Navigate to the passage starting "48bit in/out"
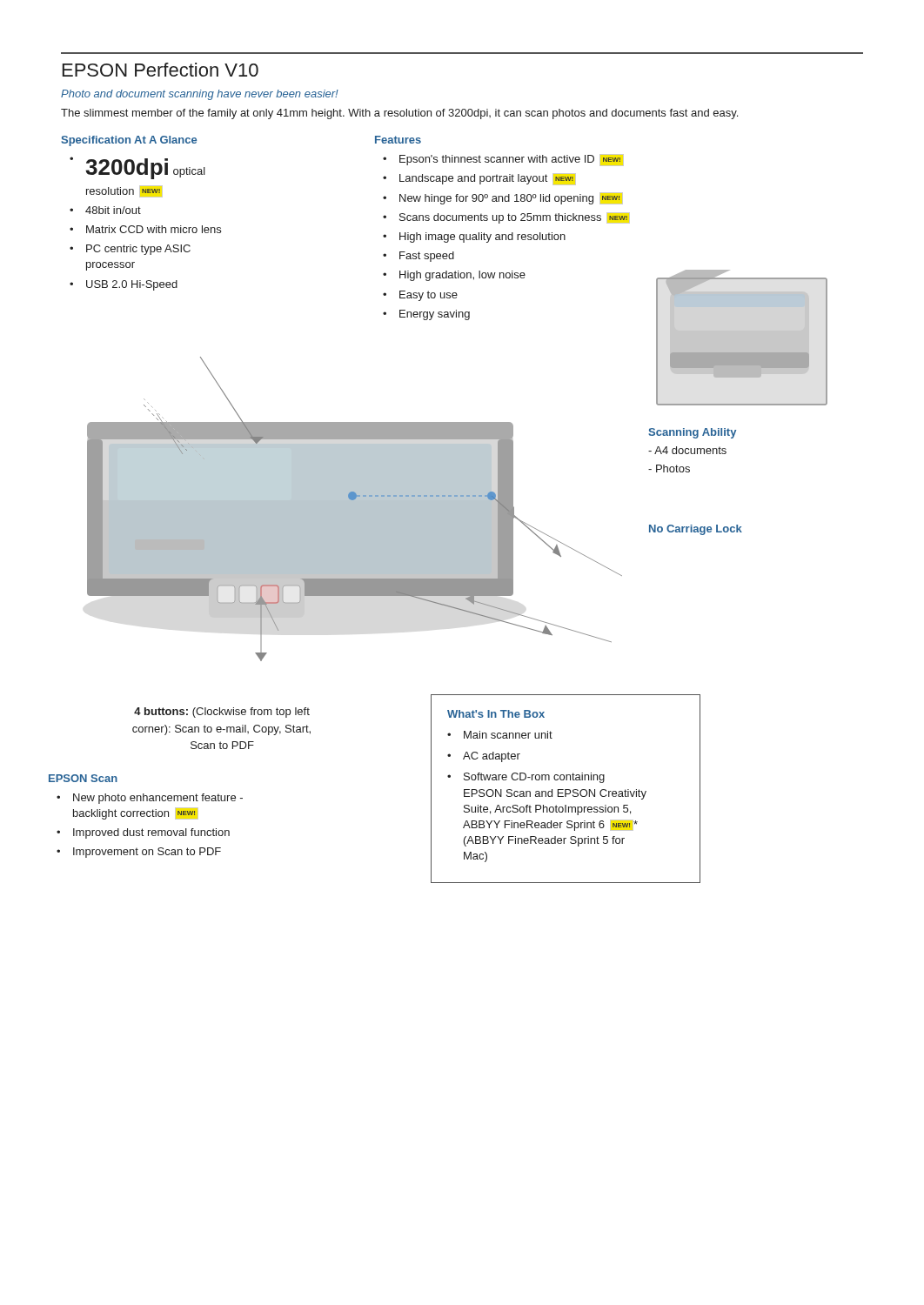The image size is (924, 1305). [x=113, y=210]
